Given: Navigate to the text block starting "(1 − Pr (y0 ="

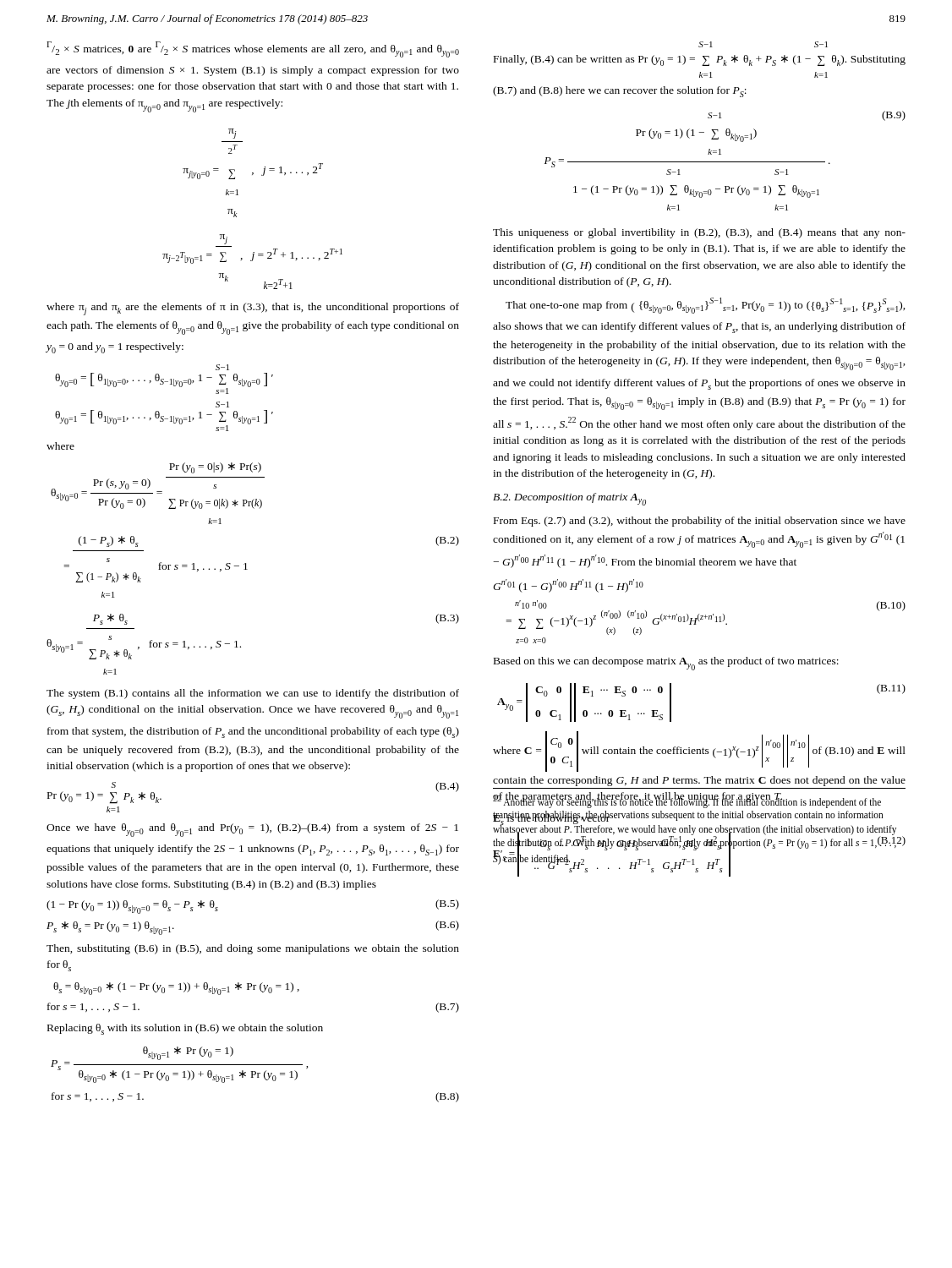Looking at the screenshot, I should (126, 907).
